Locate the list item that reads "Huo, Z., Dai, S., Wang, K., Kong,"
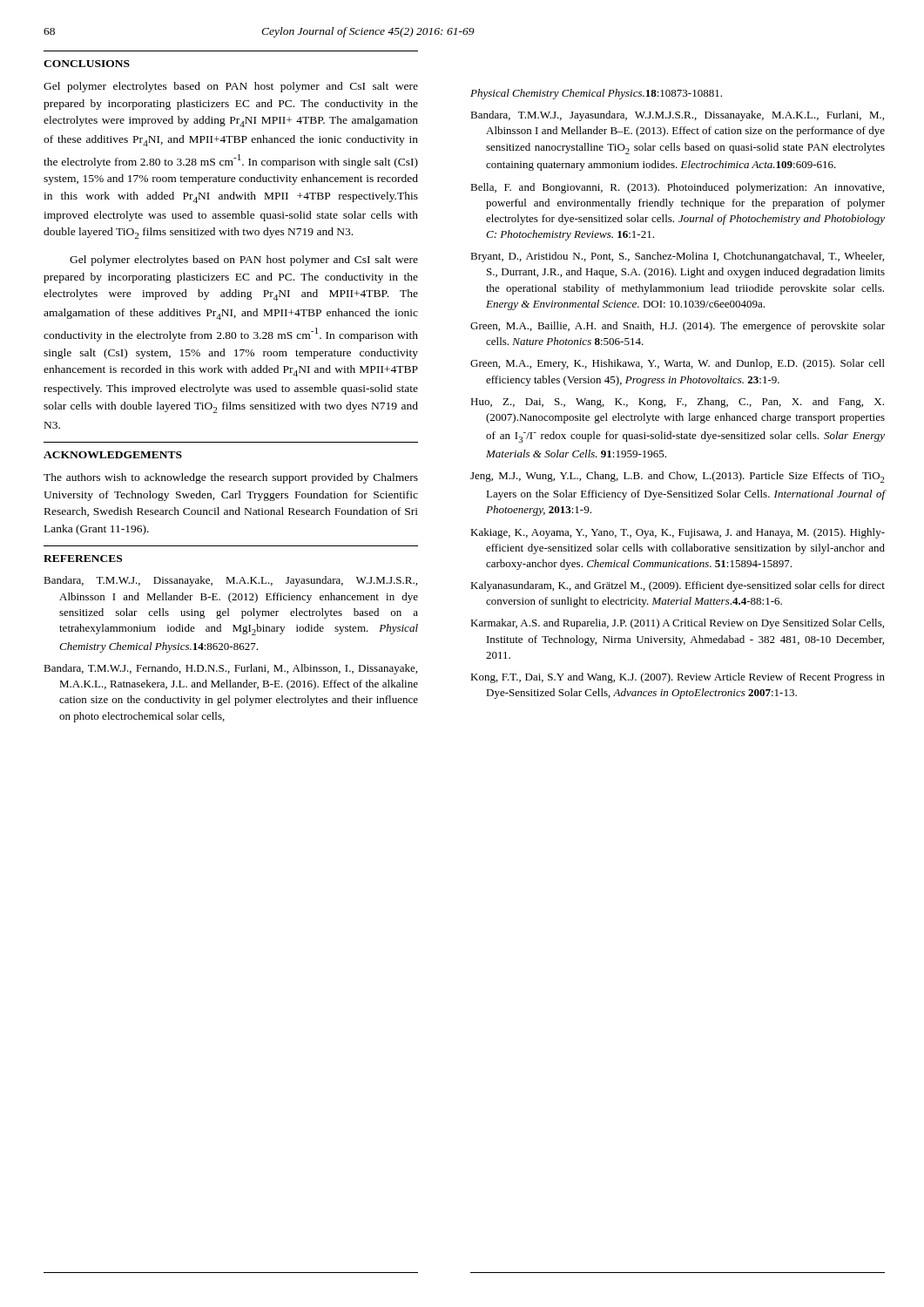Image resolution: width=924 pixels, height=1307 pixels. (678, 427)
